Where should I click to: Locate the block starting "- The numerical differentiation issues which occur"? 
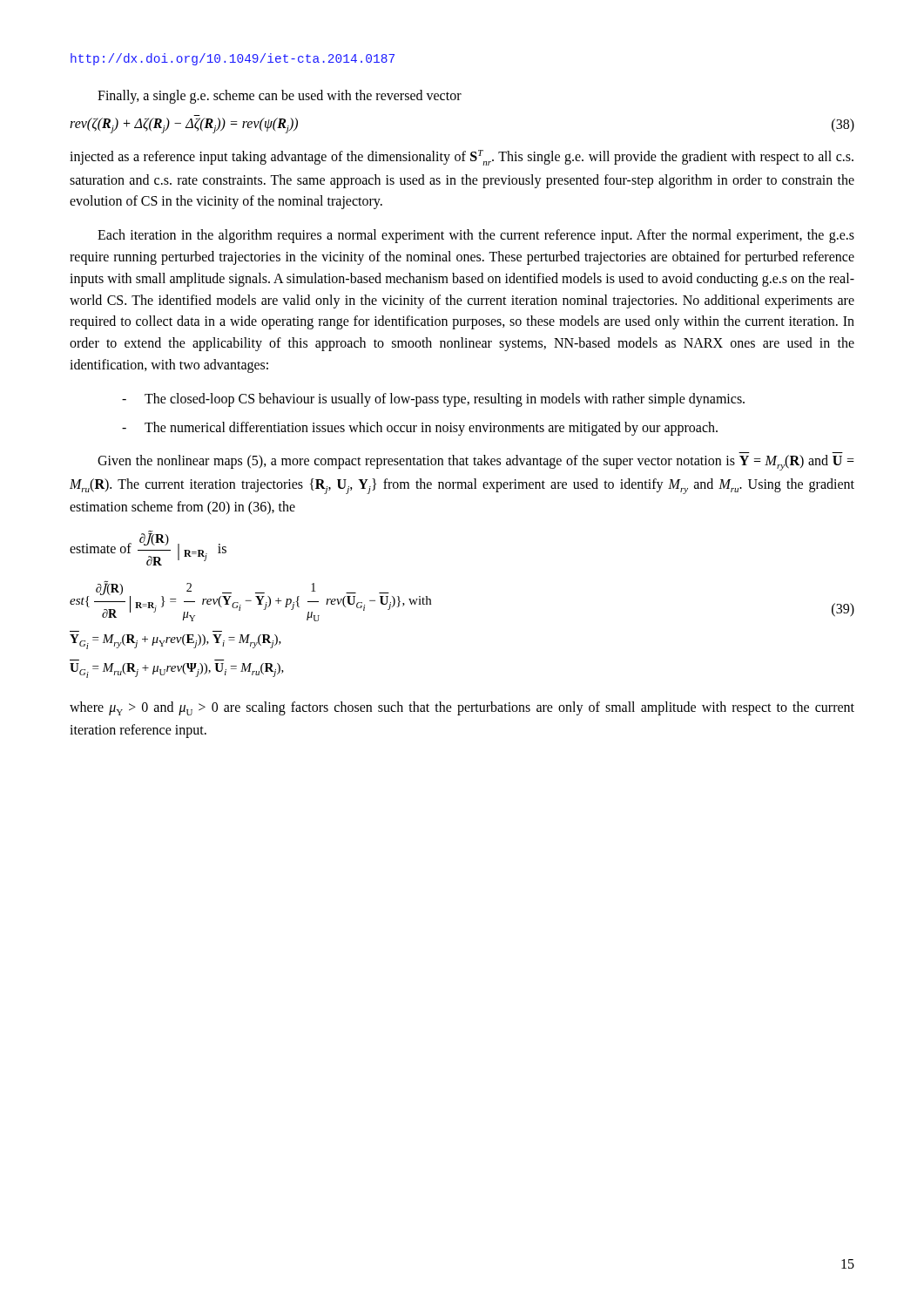tap(420, 428)
